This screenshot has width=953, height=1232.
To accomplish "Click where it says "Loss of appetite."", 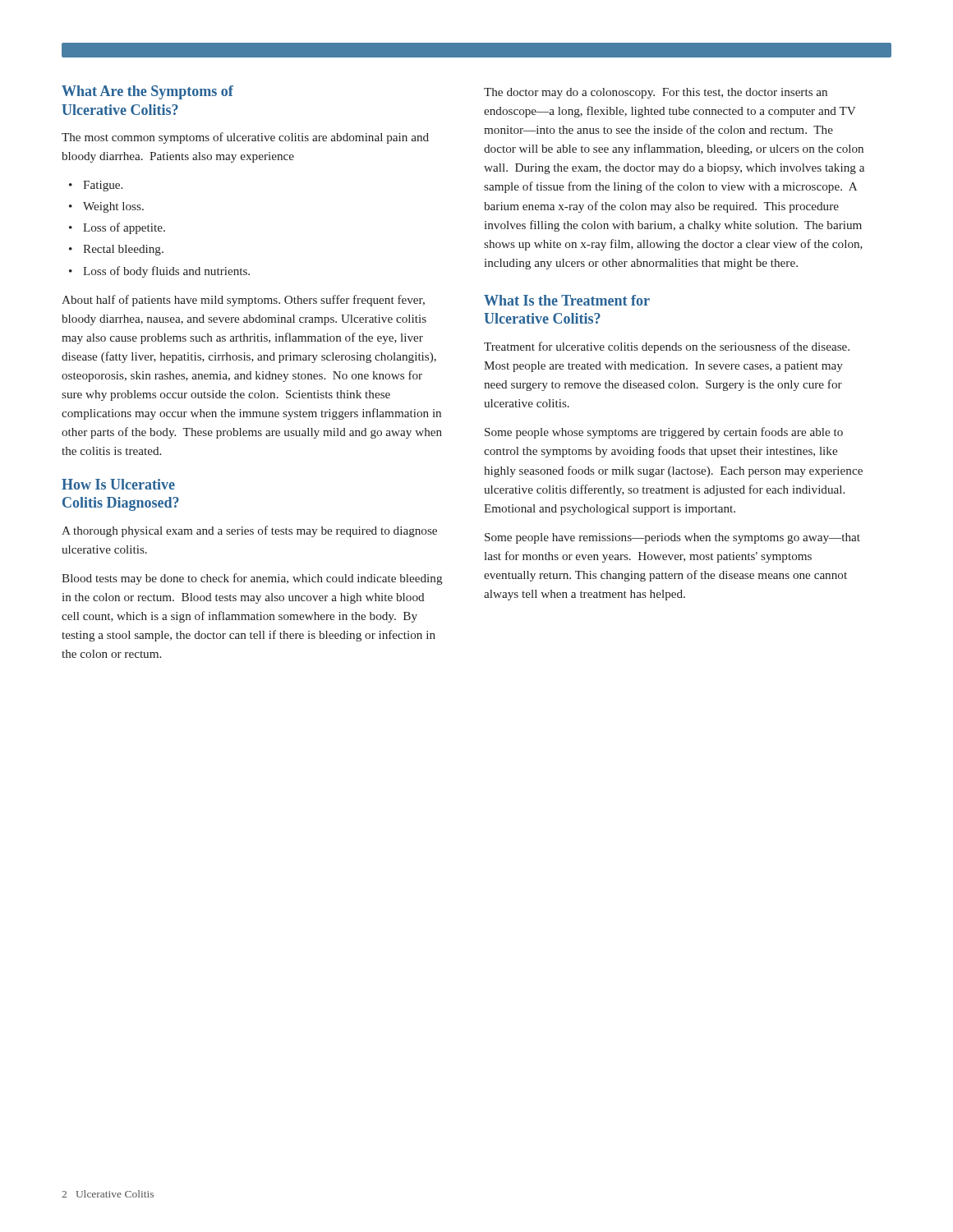I will tap(124, 227).
